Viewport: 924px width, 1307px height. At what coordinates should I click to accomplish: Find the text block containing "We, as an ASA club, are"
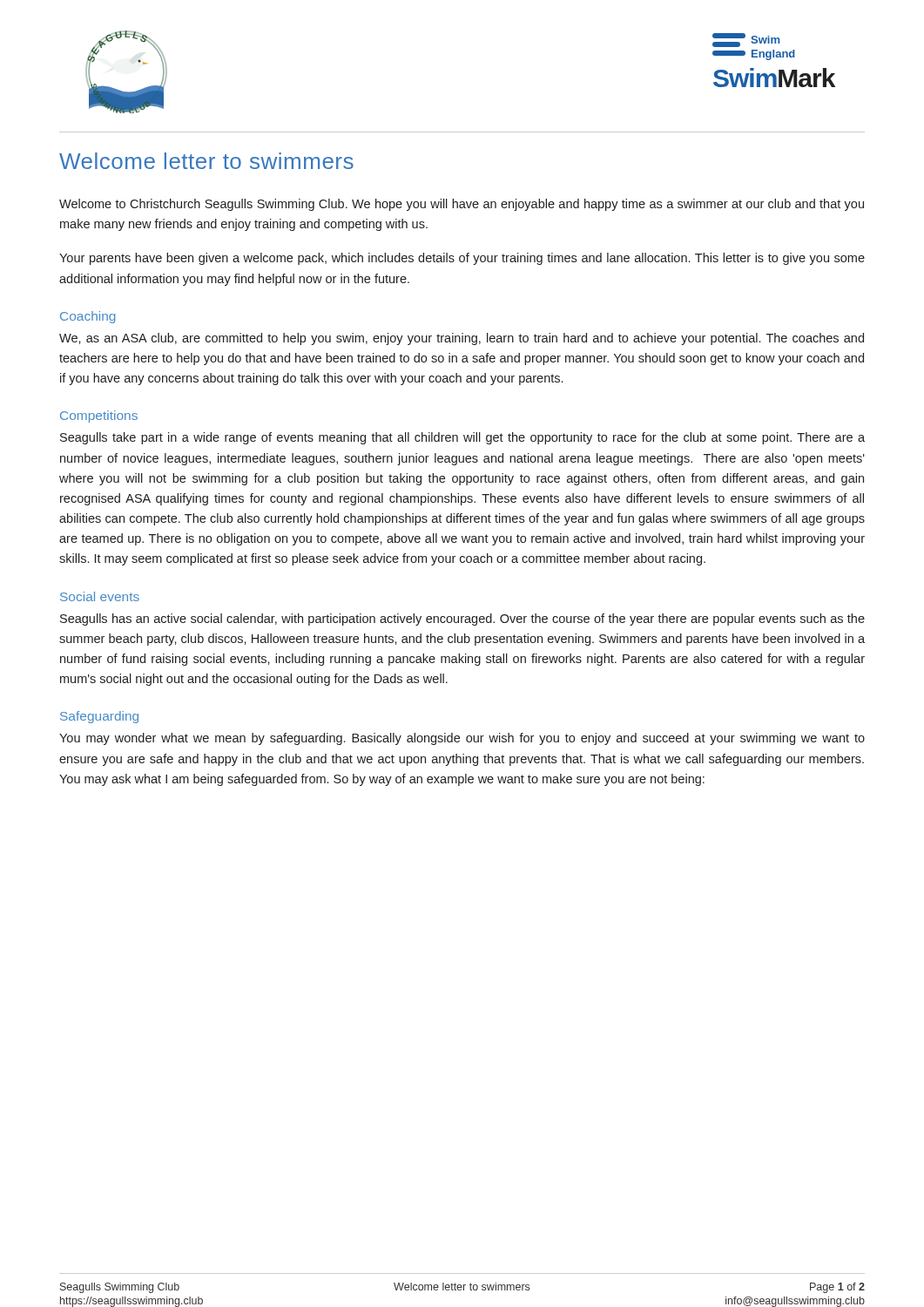[x=462, y=358]
